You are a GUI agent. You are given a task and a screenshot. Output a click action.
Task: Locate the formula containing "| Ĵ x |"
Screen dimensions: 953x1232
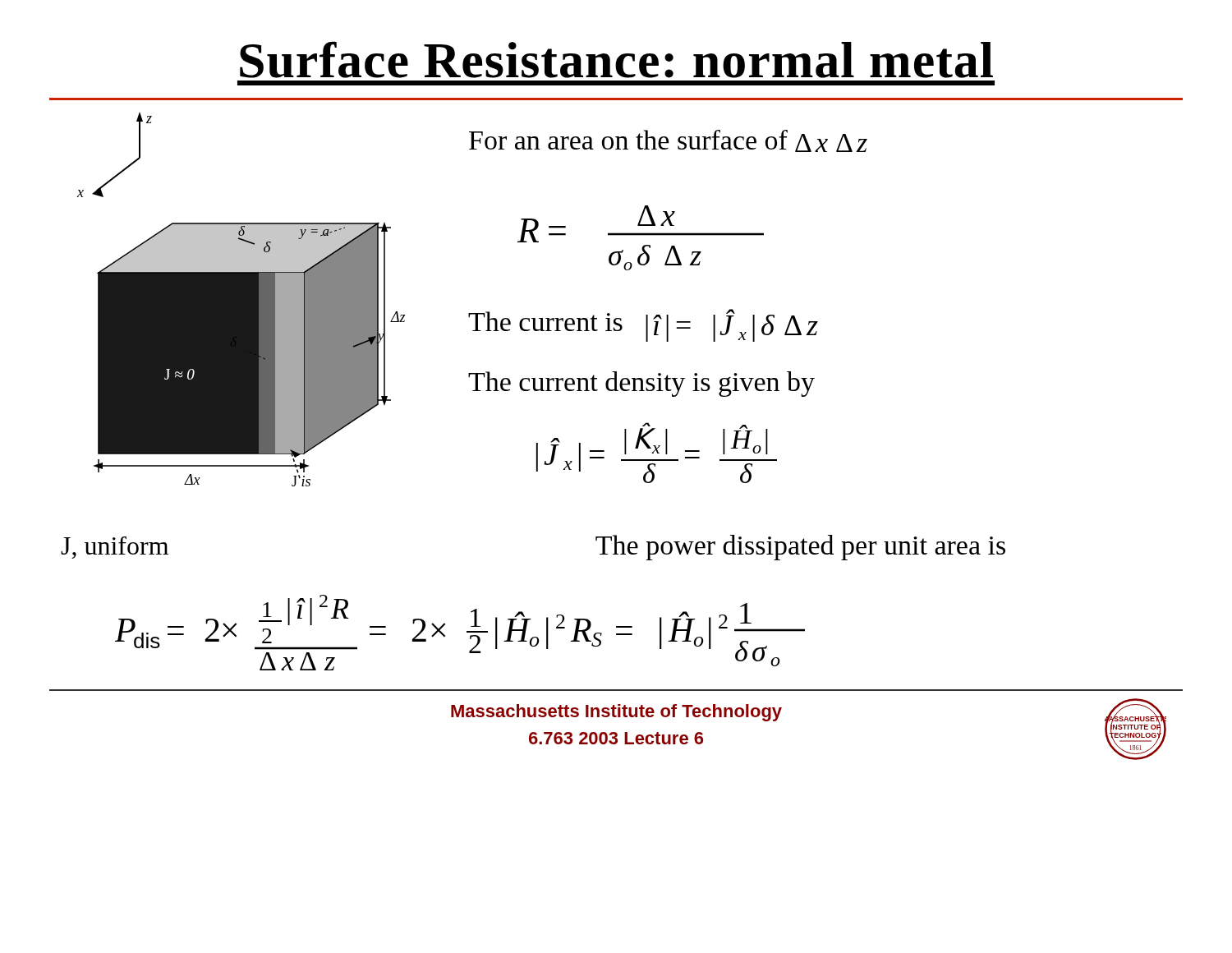(x=690, y=452)
